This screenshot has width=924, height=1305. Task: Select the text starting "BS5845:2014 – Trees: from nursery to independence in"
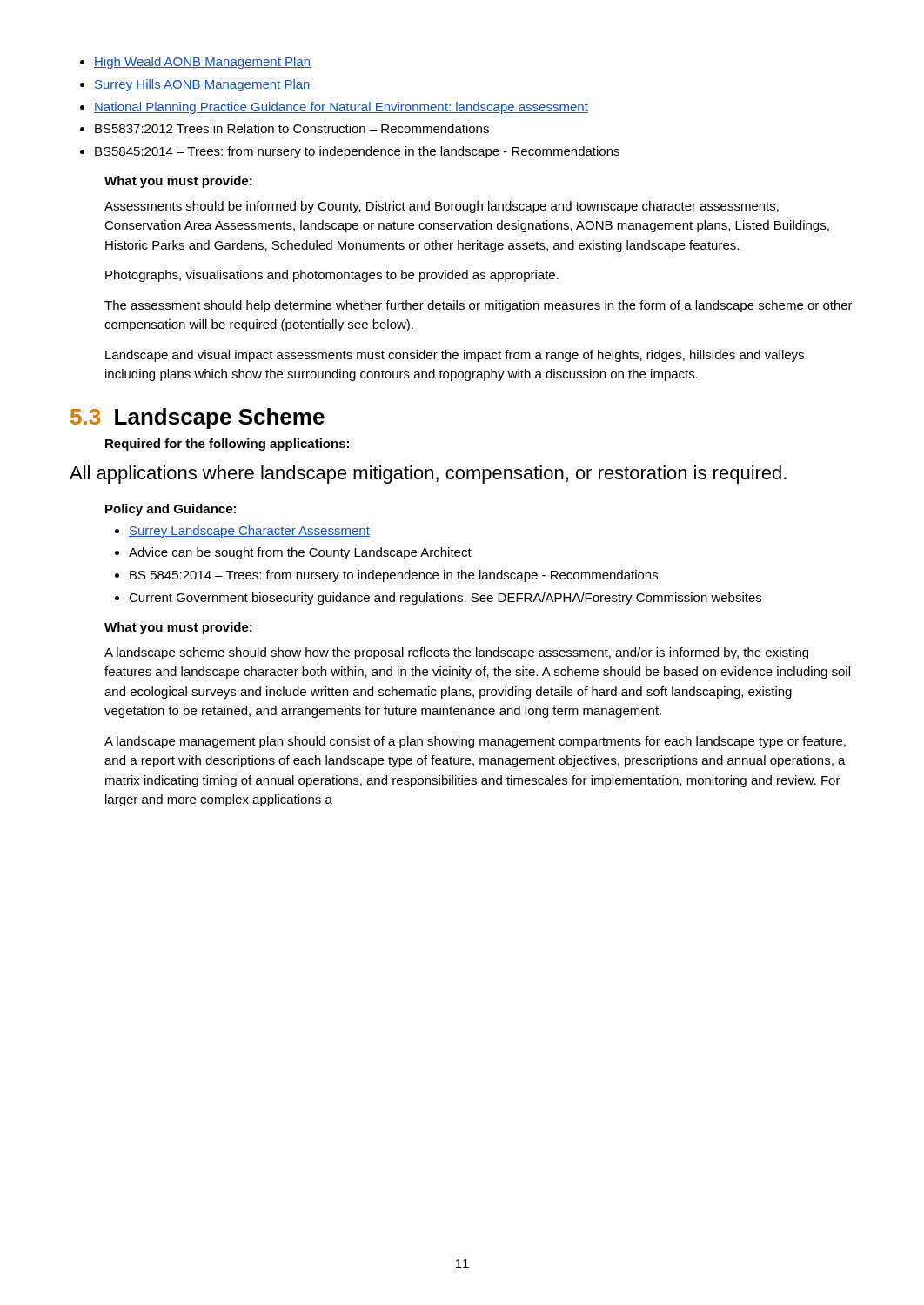coord(357,151)
